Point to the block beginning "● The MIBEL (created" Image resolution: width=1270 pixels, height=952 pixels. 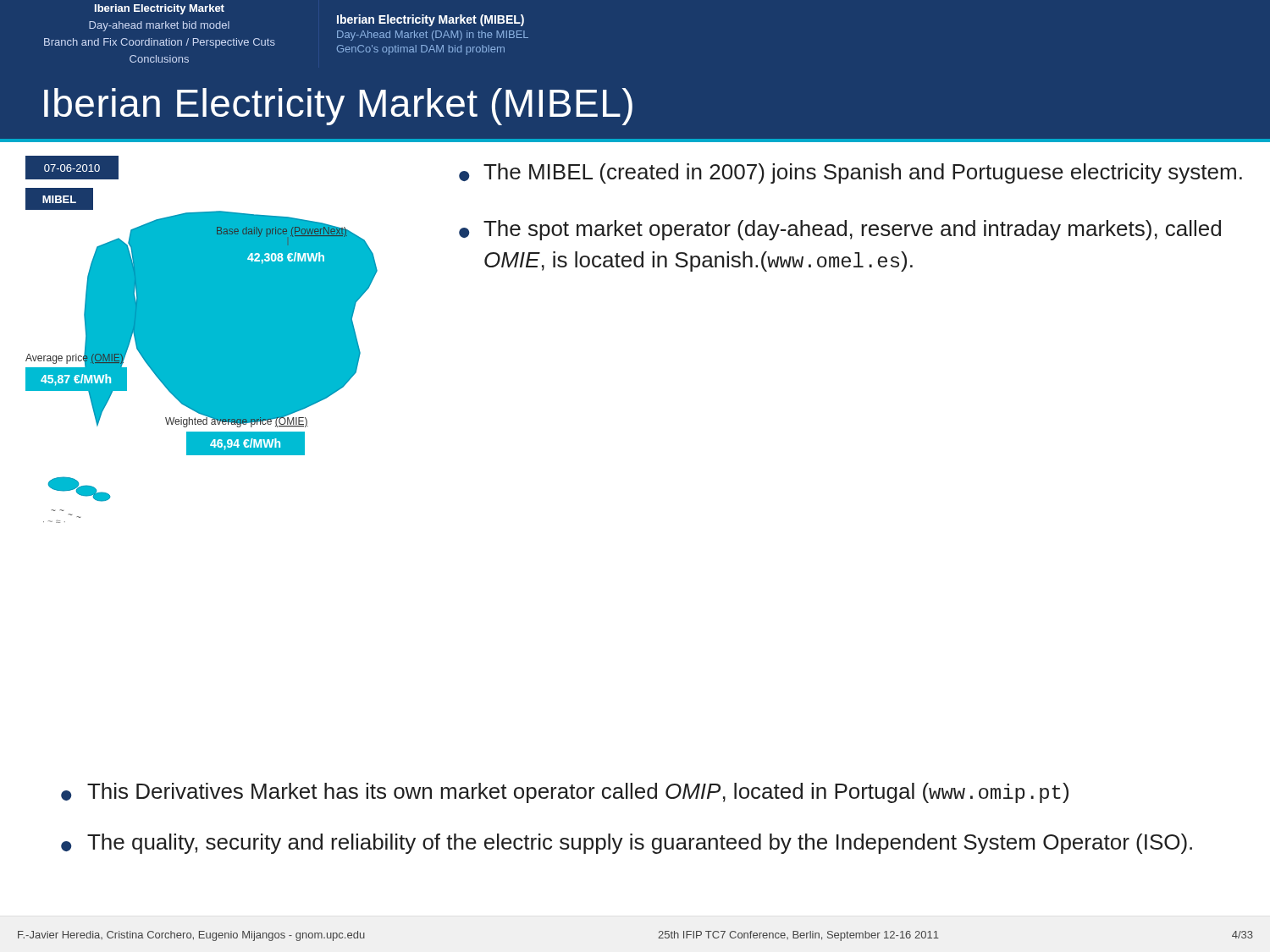tap(850, 174)
